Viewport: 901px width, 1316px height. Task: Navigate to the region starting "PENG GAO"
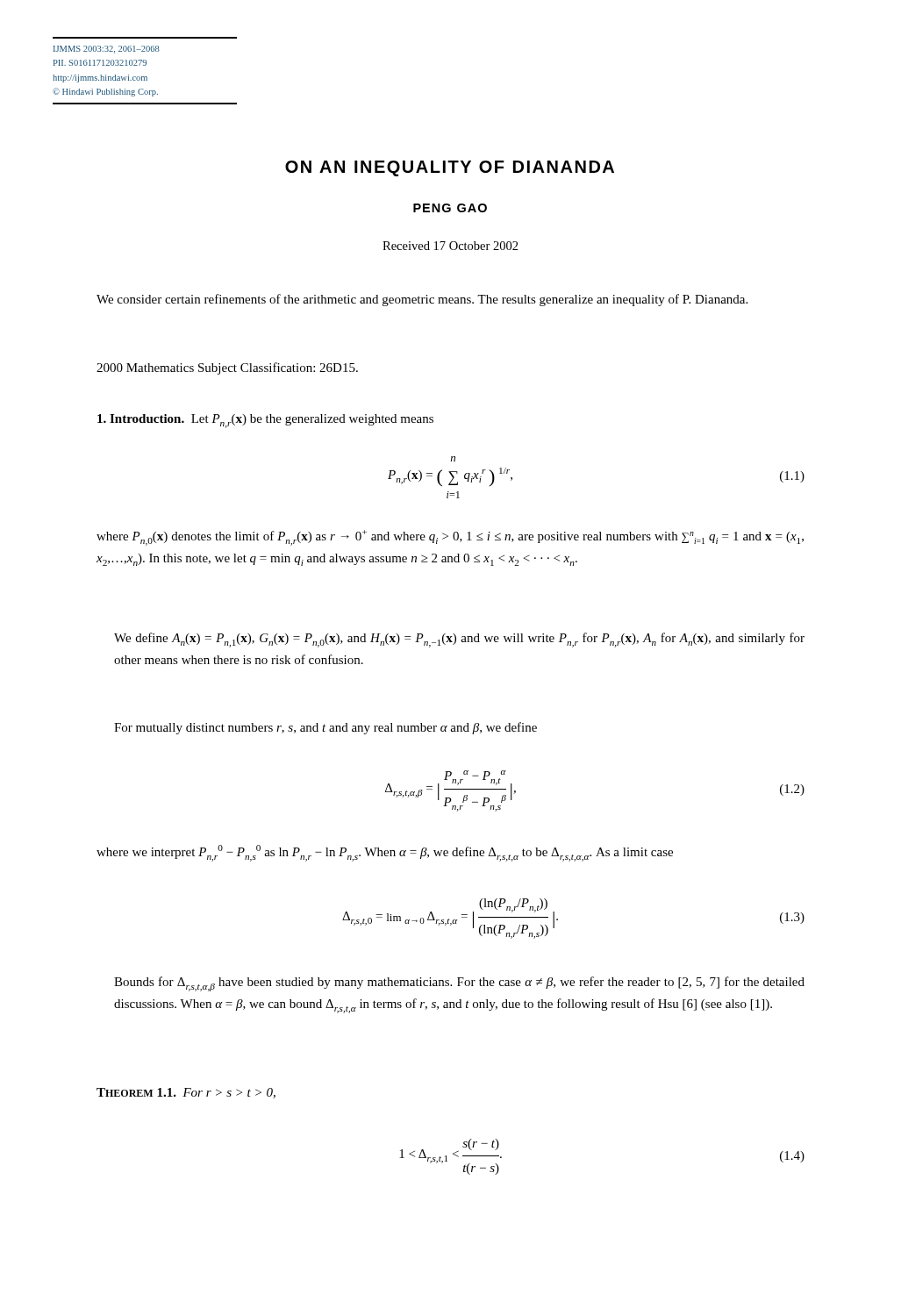point(450,208)
